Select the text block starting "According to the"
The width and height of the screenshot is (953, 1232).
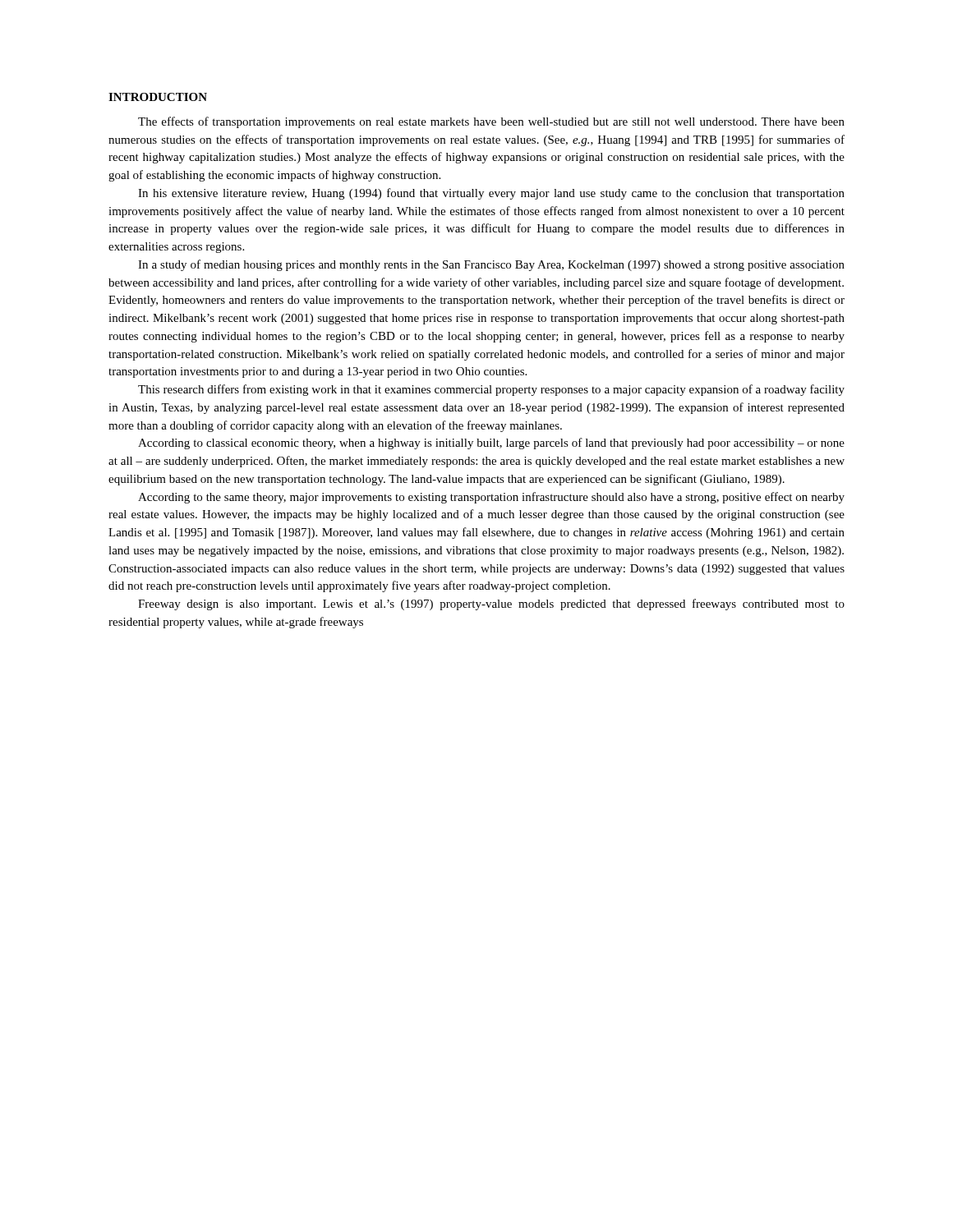click(476, 542)
